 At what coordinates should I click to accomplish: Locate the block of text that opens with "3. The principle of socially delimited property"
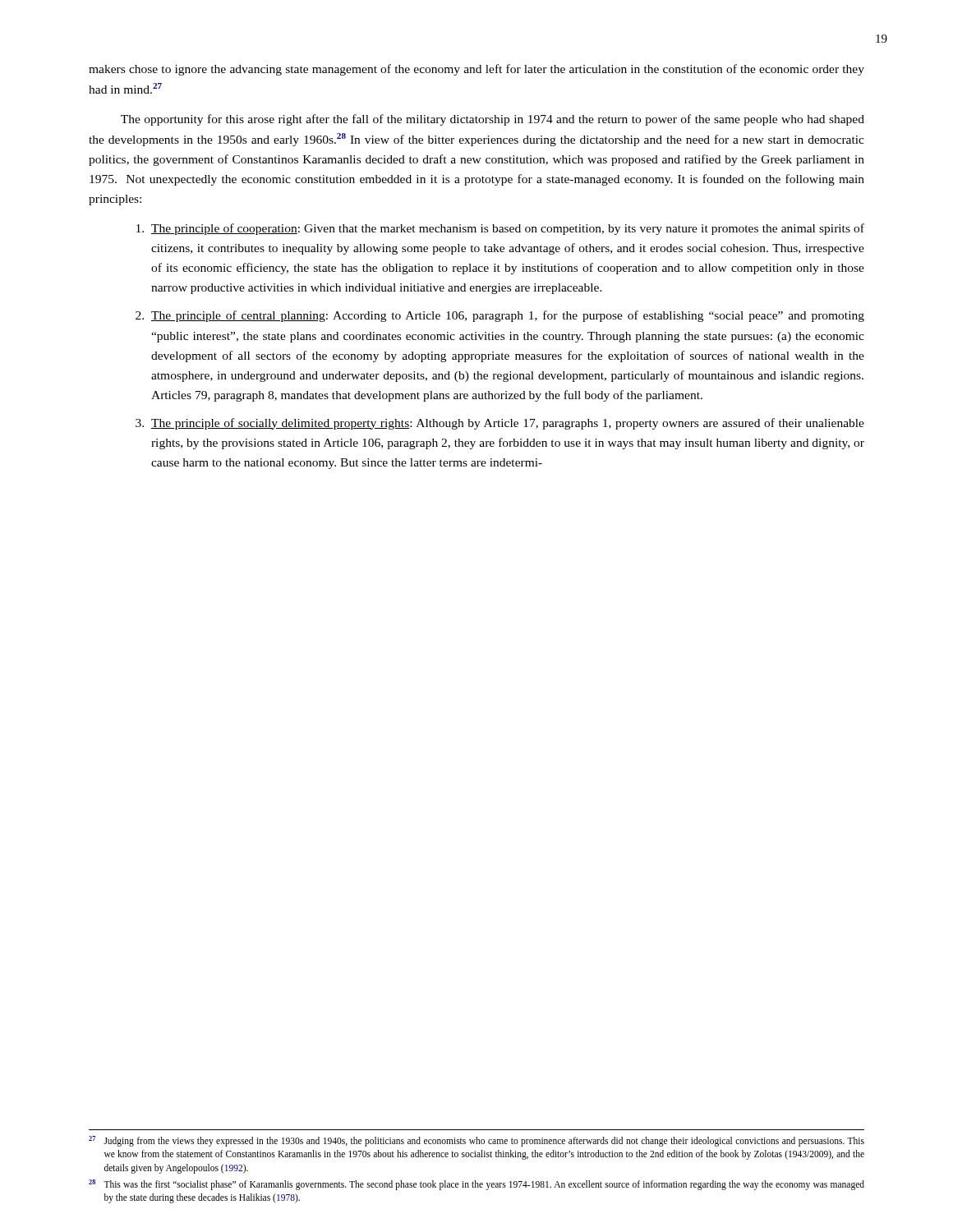click(x=491, y=442)
